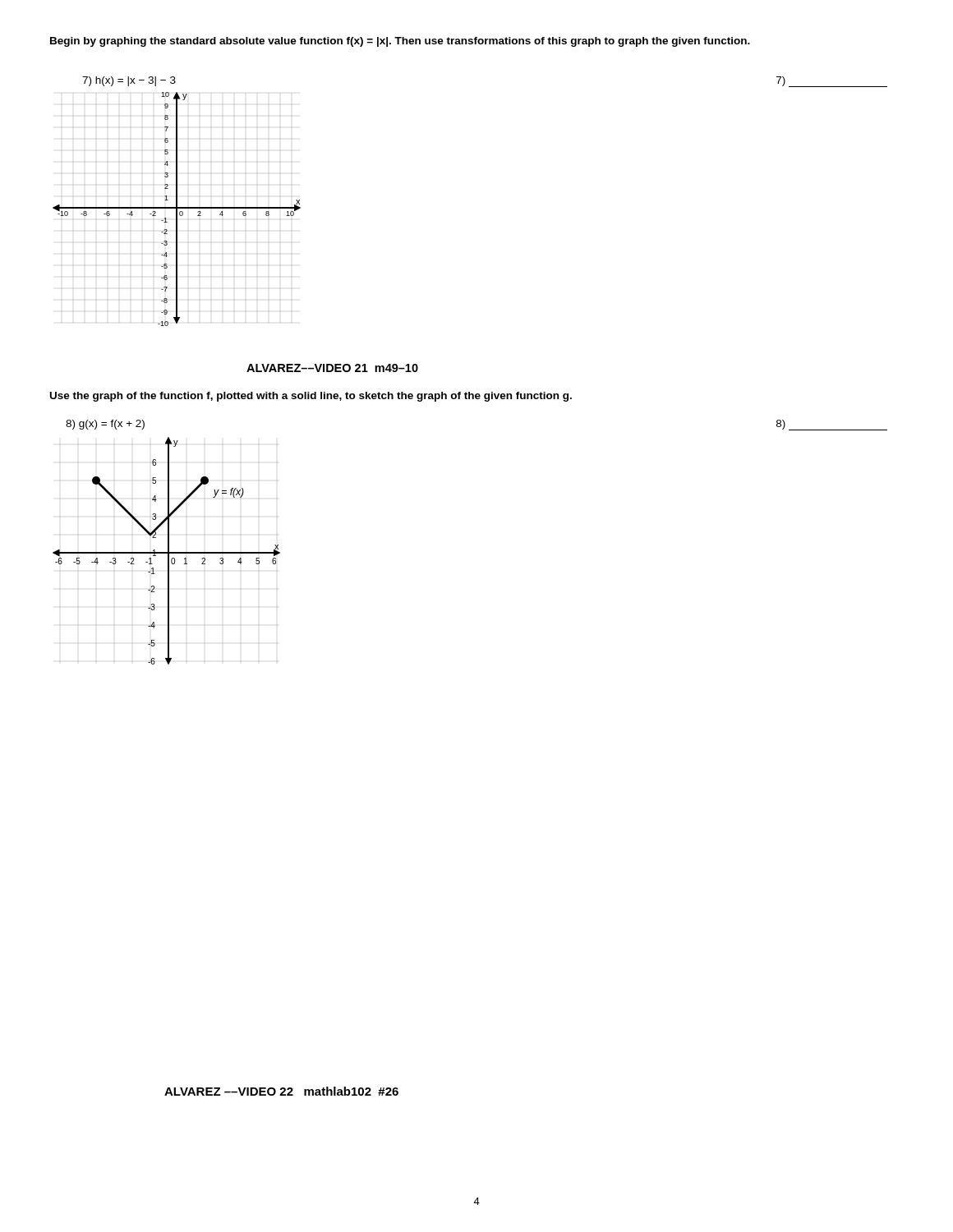Navigate to the text starting "ALVAREZ––VIDEO 21 m49–10"

tap(332, 368)
